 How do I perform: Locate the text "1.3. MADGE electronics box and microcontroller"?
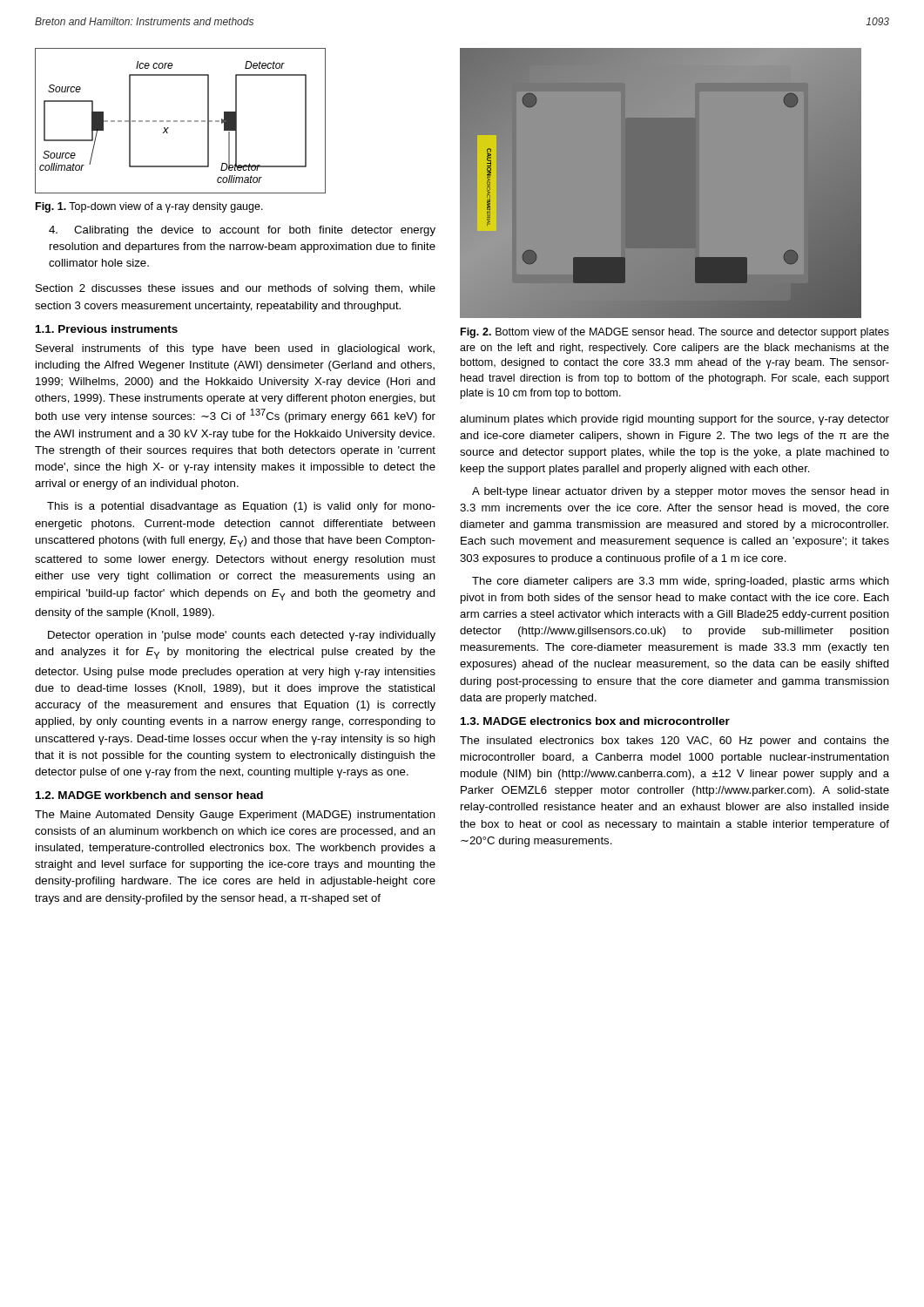[595, 721]
